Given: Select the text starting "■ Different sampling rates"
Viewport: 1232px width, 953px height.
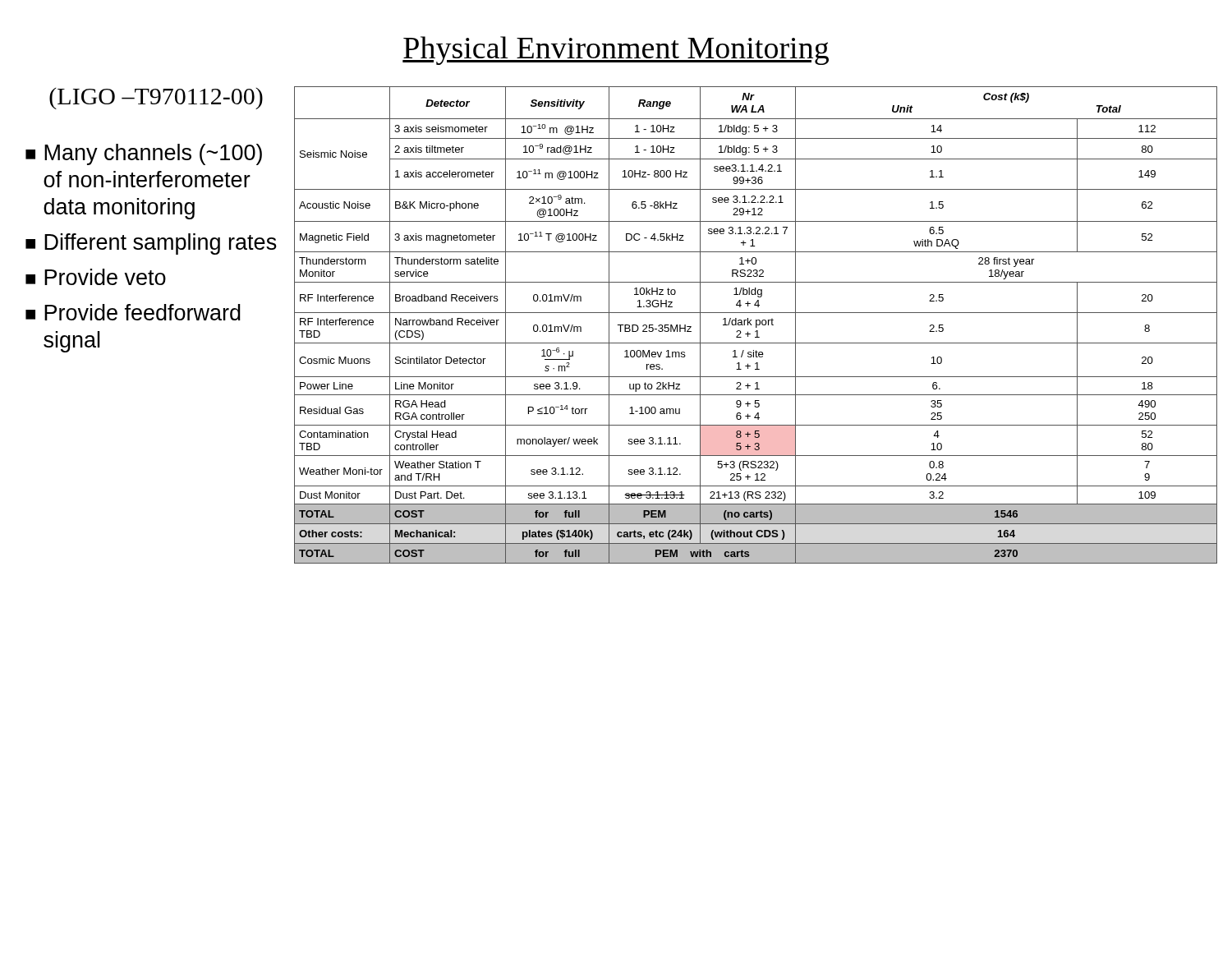Looking at the screenshot, I should 151,243.
